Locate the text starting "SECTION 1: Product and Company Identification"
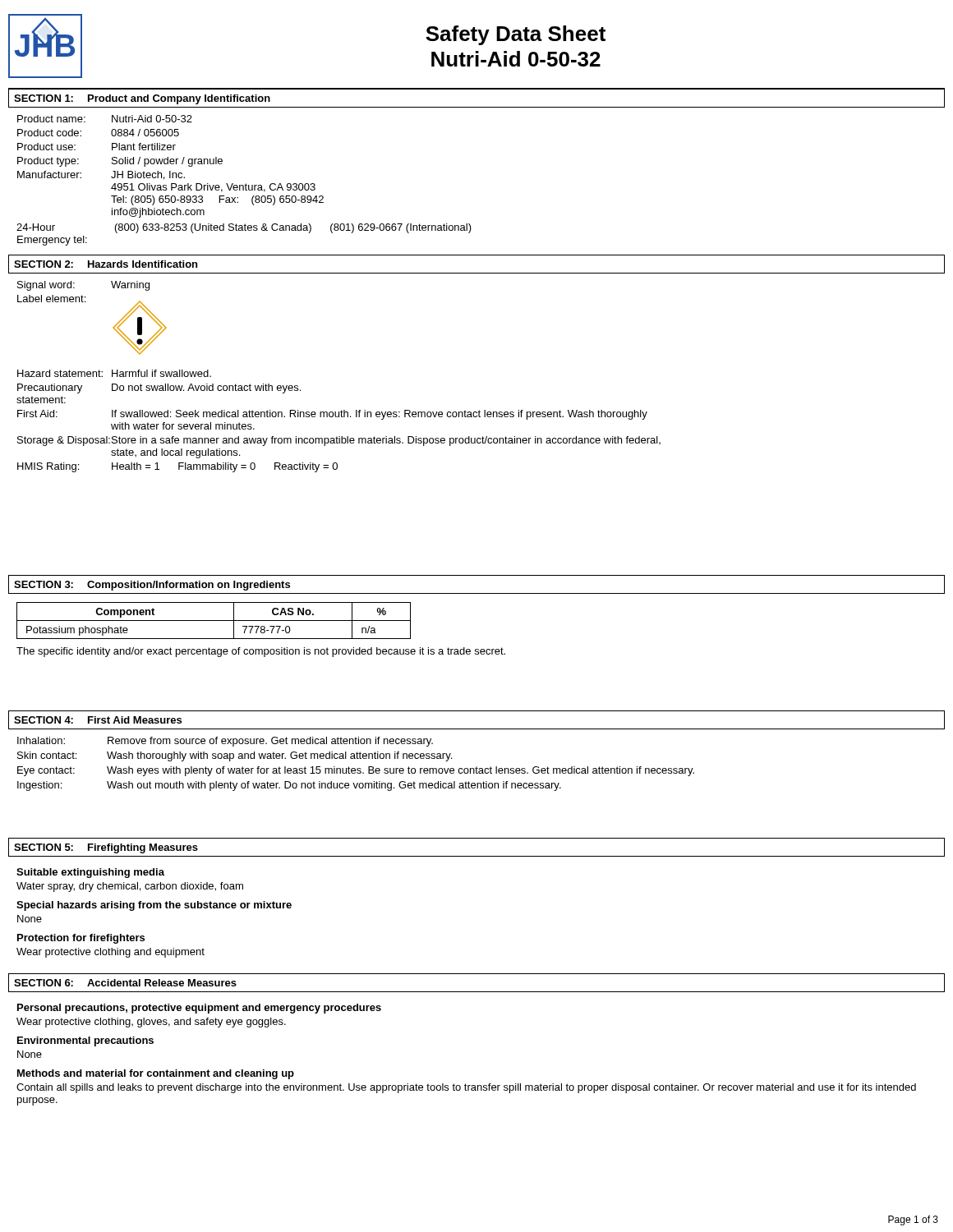 click(x=142, y=98)
